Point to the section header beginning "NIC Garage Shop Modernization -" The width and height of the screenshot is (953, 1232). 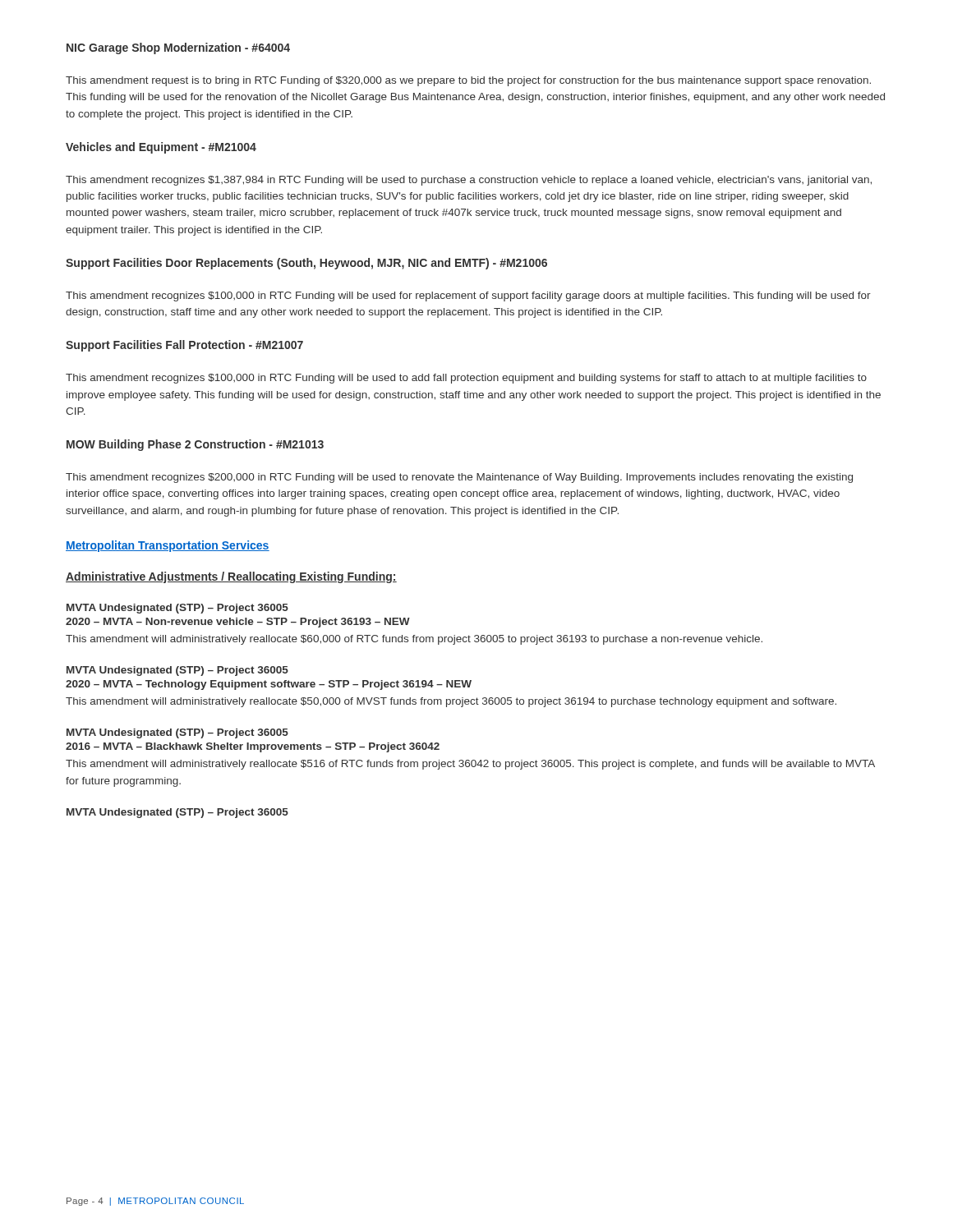[178, 48]
